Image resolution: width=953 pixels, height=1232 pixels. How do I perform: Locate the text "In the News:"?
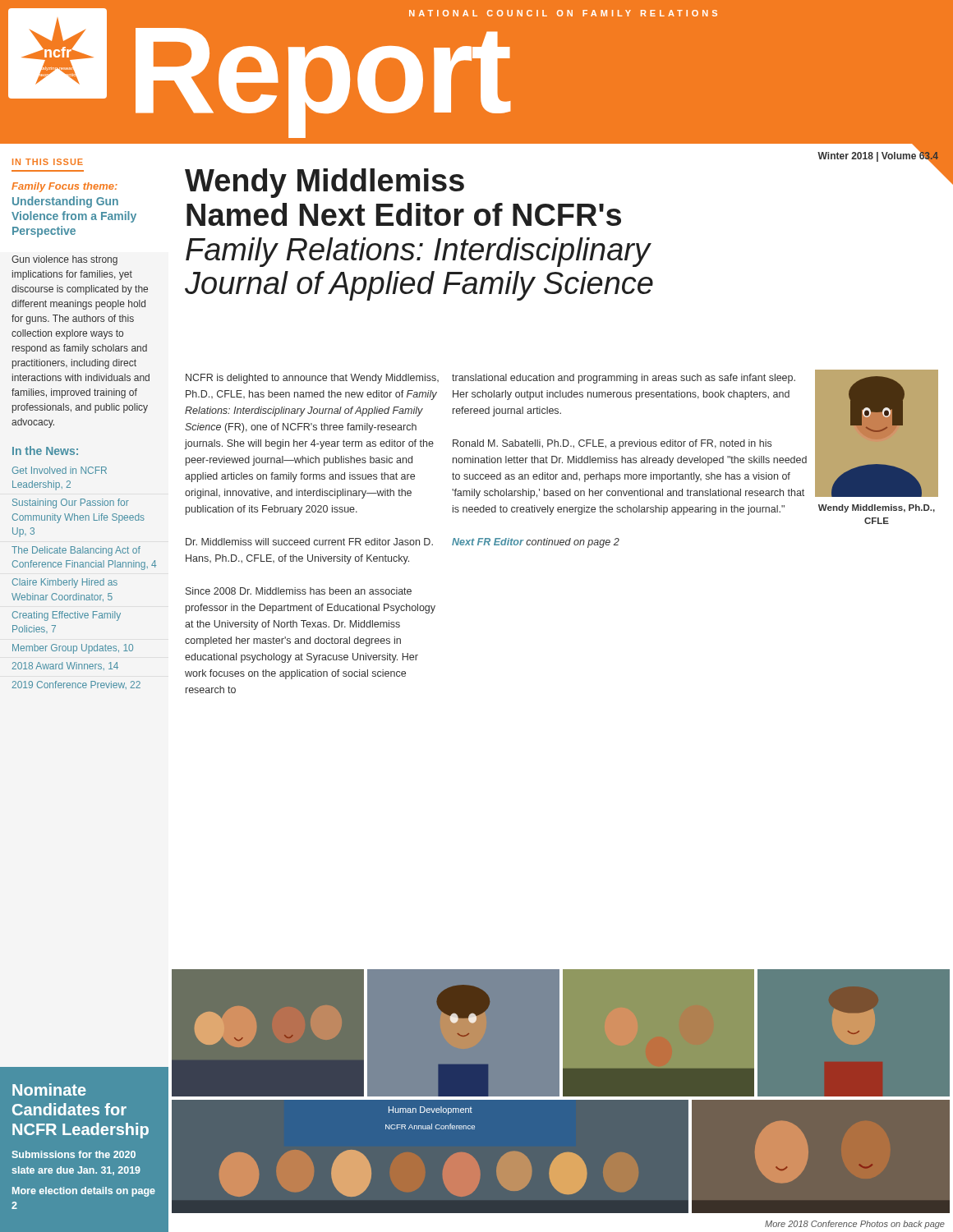click(45, 451)
